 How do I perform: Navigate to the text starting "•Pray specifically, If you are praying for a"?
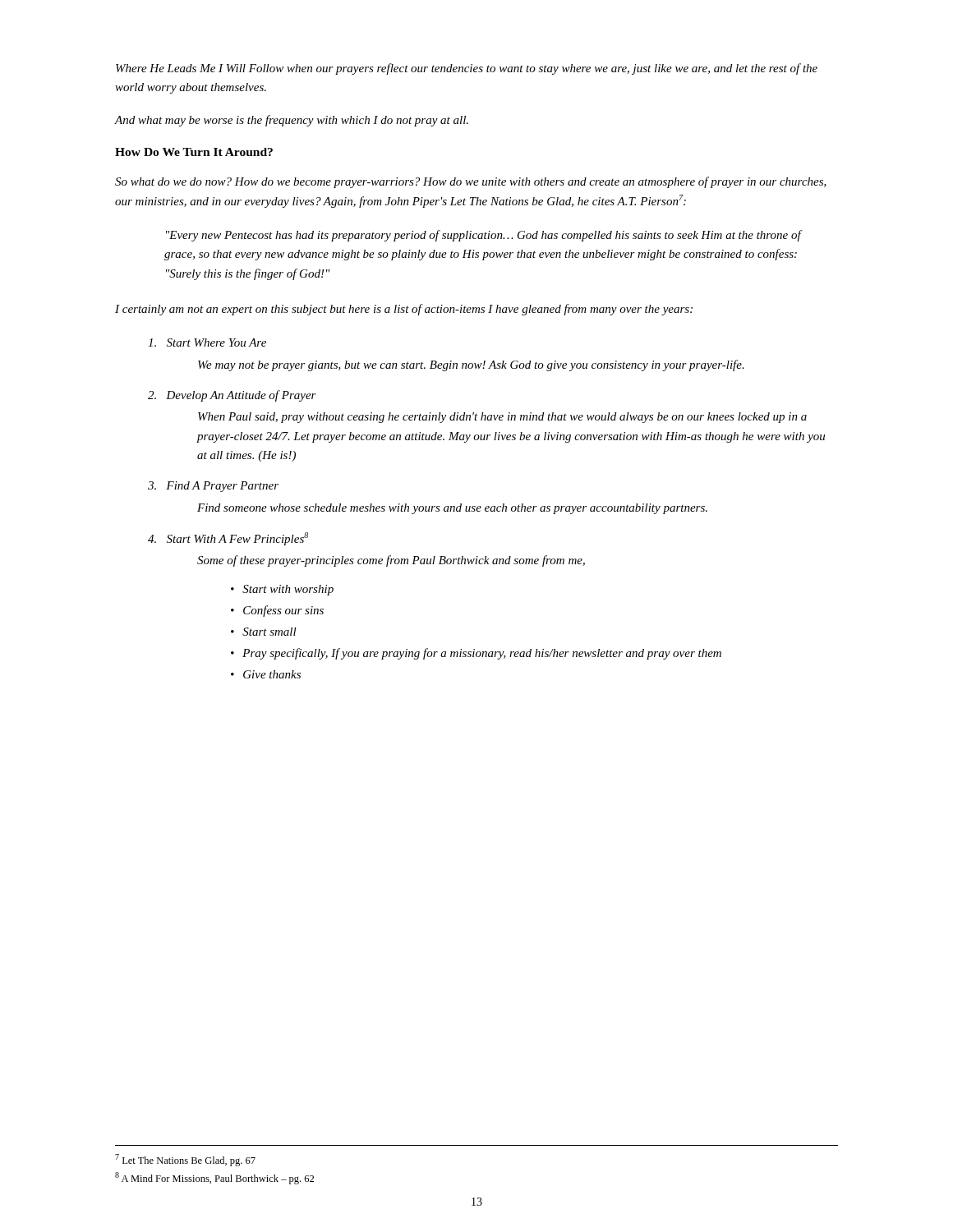click(x=476, y=653)
